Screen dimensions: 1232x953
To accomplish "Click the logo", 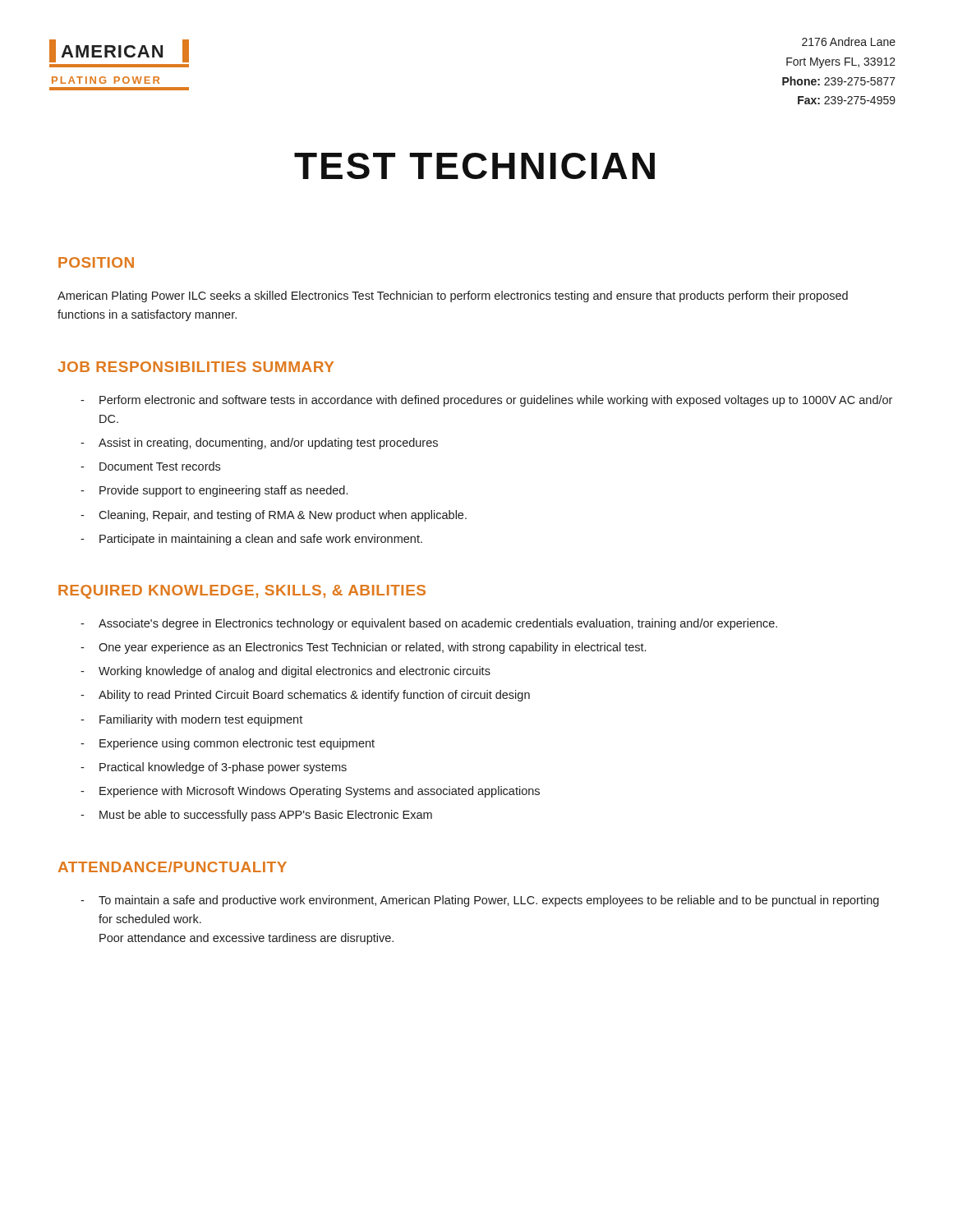I will click(131, 65).
